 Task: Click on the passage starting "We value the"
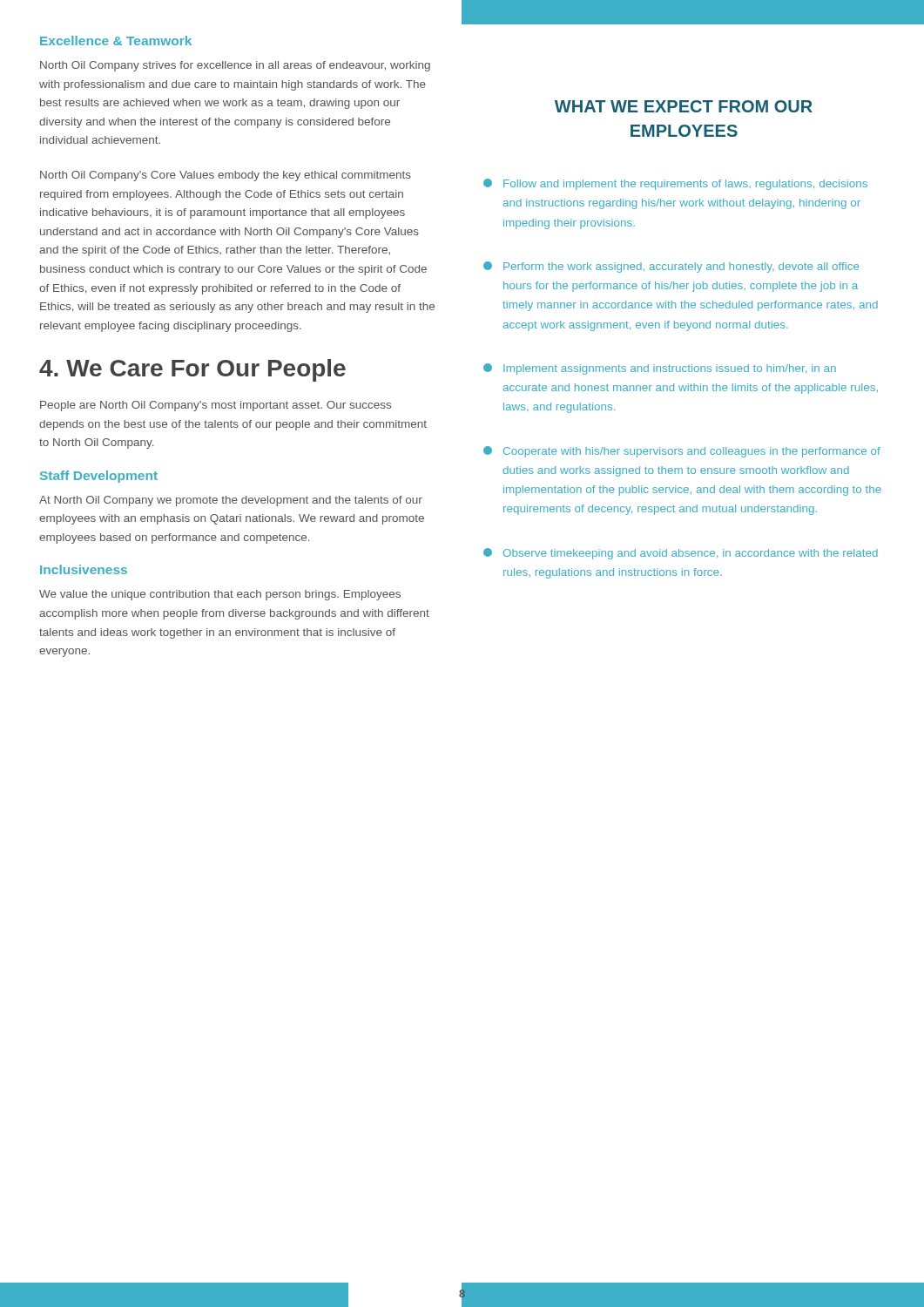(x=237, y=623)
